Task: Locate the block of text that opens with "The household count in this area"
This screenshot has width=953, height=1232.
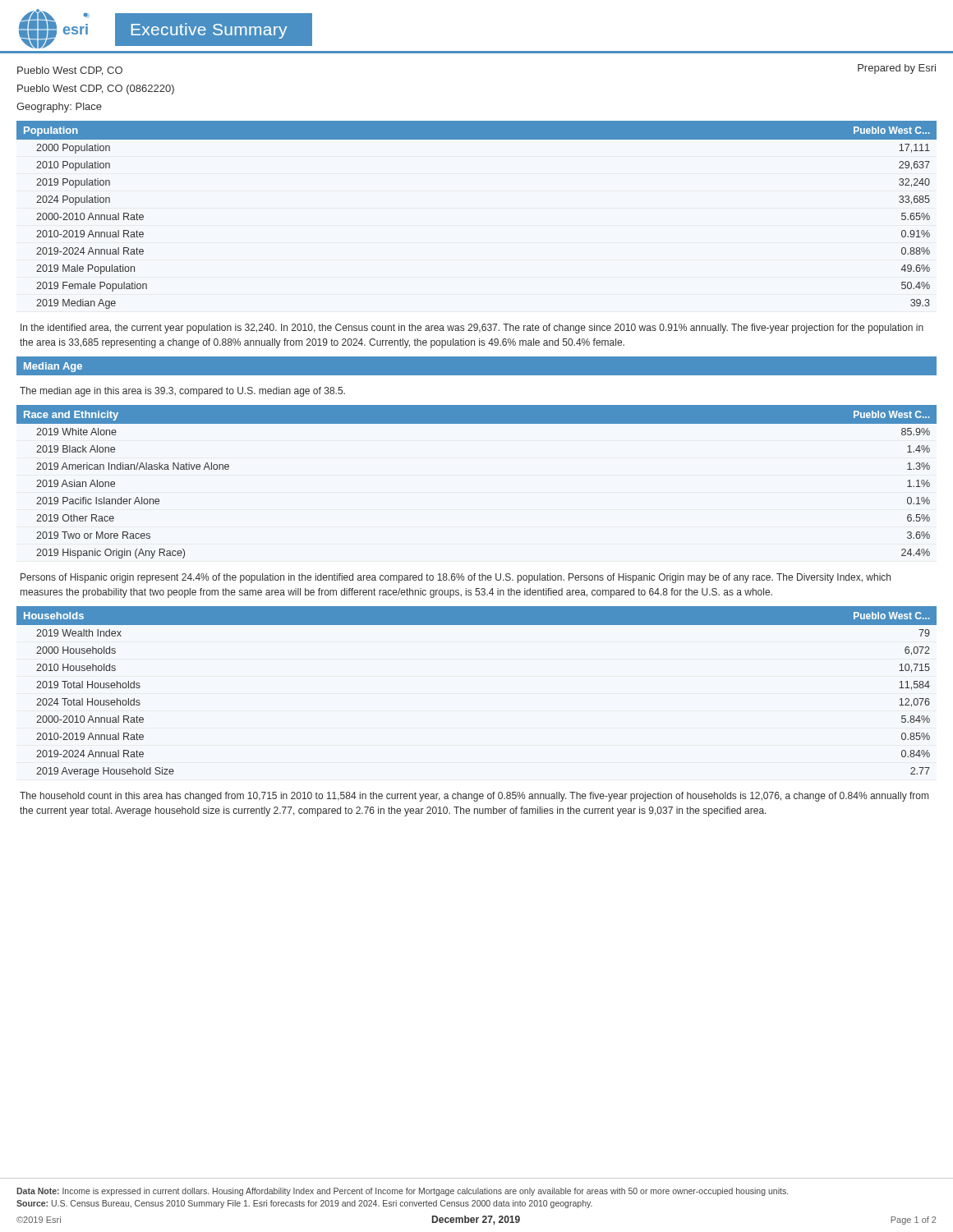Action: click(474, 804)
